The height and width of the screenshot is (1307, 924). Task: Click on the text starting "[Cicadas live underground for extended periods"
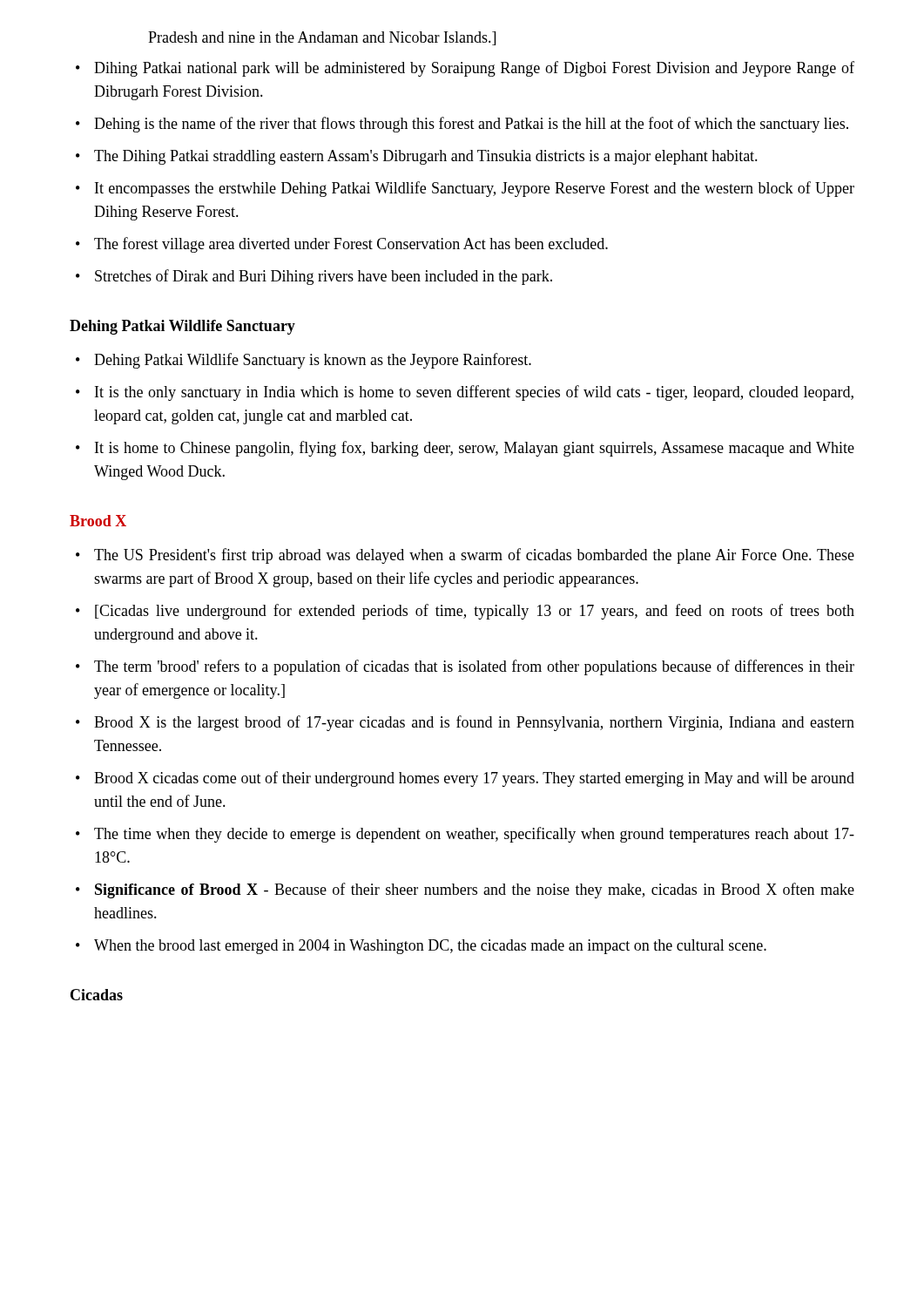tap(474, 623)
